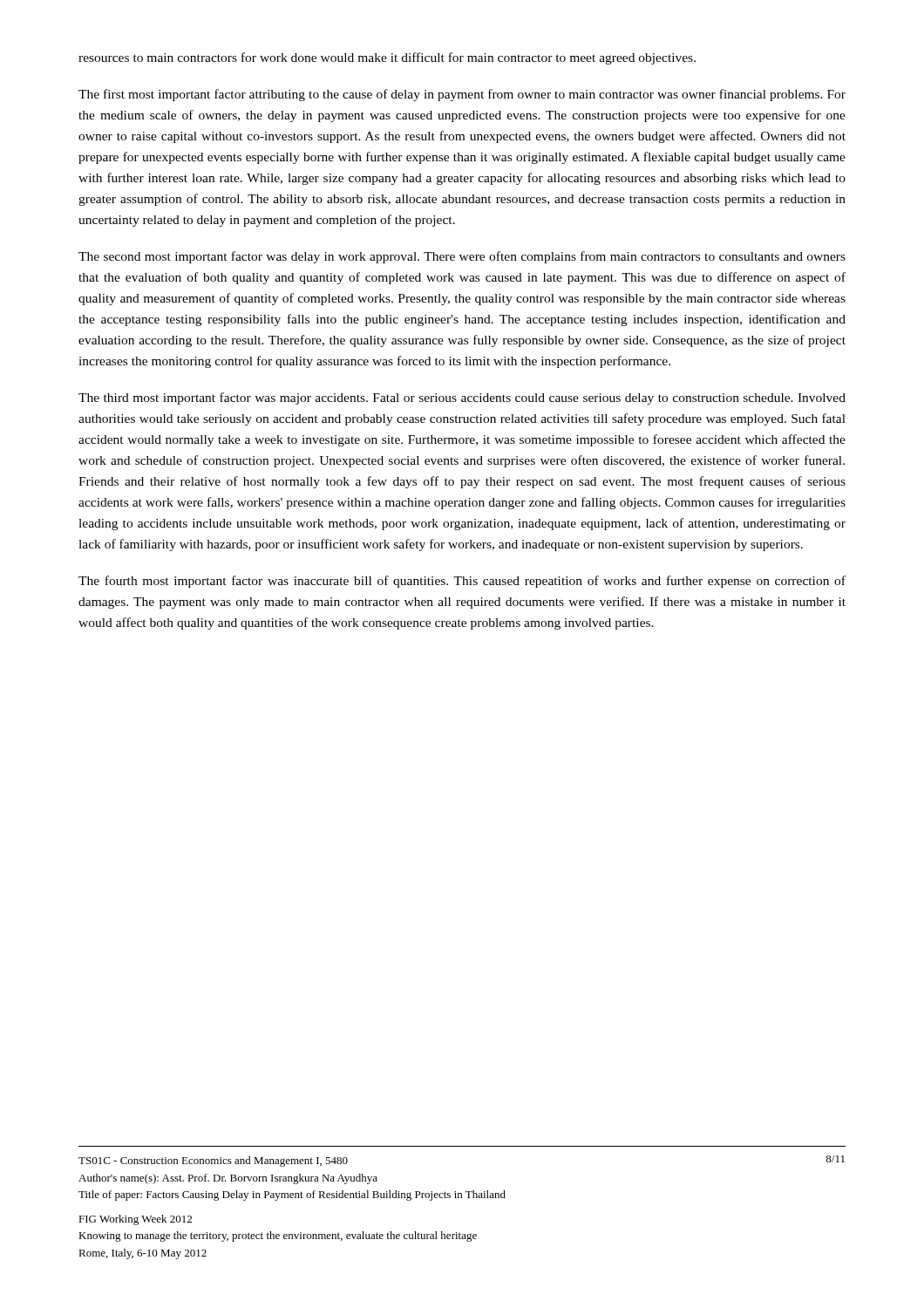This screenshot has width=924, height=1308.
Task: Click the passage that begins "The third most important factor was major"
Action: [462, 471]
